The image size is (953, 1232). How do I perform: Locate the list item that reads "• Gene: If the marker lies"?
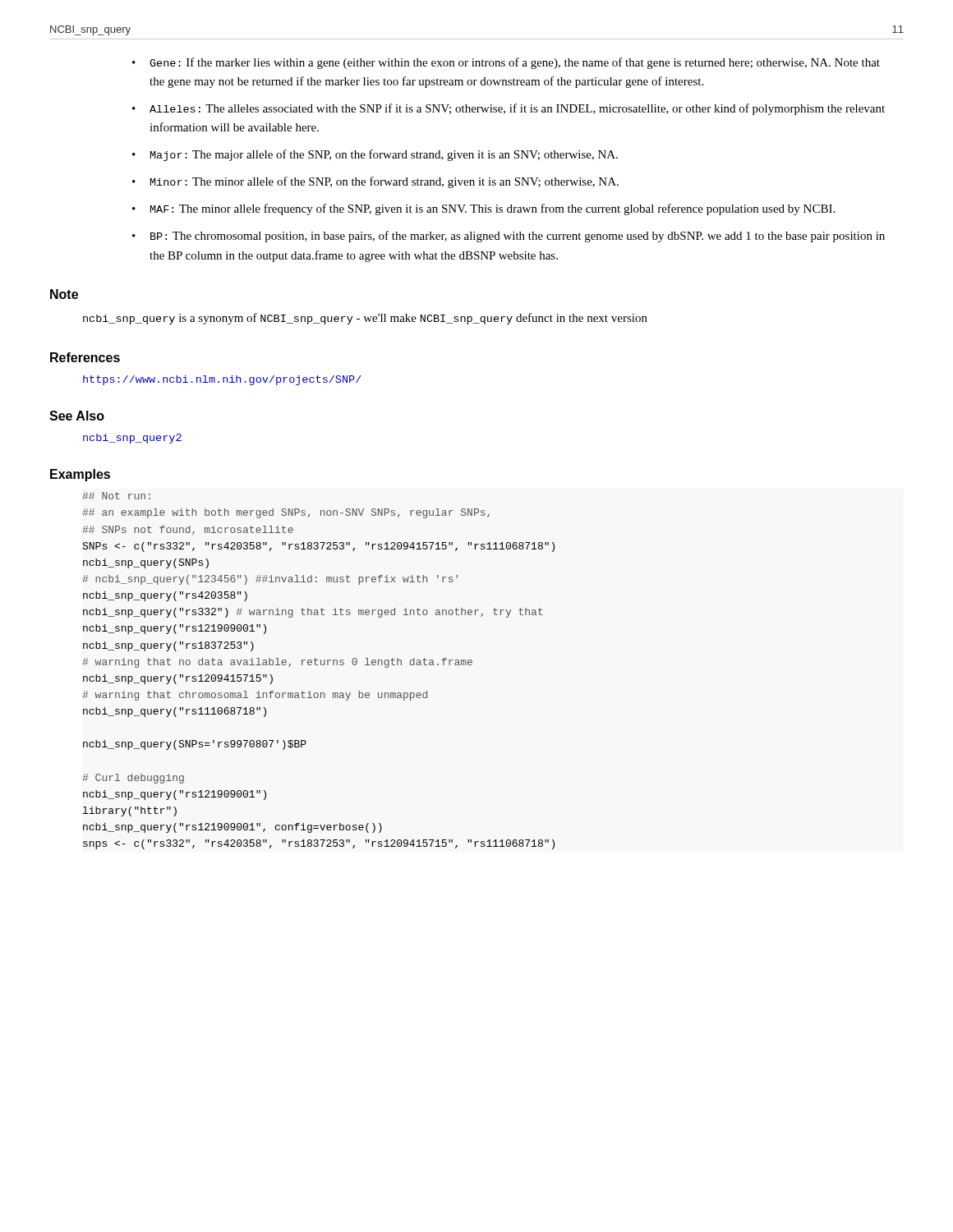tap(509, 72)
